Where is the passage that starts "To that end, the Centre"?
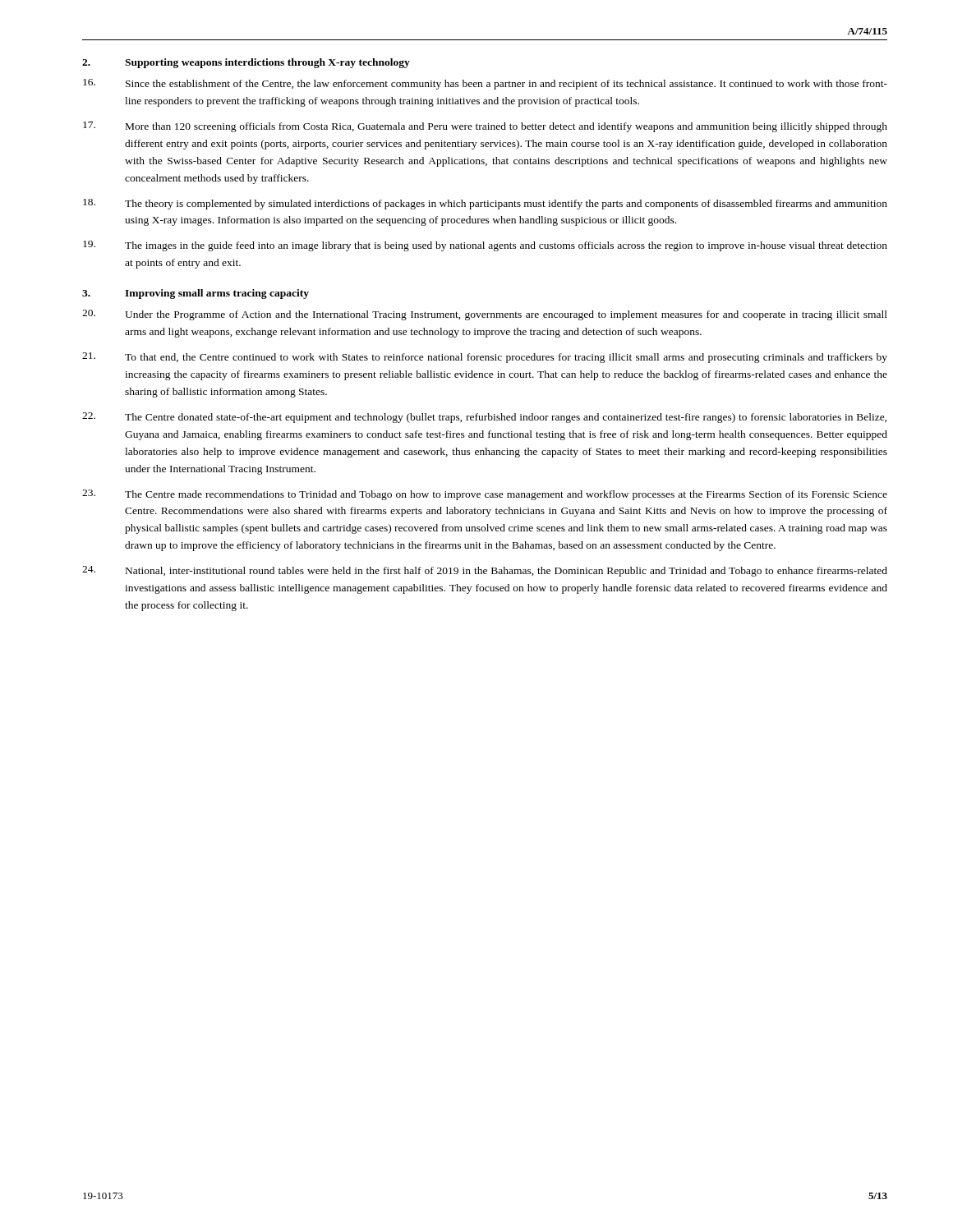The height and width of the screenshot is (1232, 953). click(485, 375)
